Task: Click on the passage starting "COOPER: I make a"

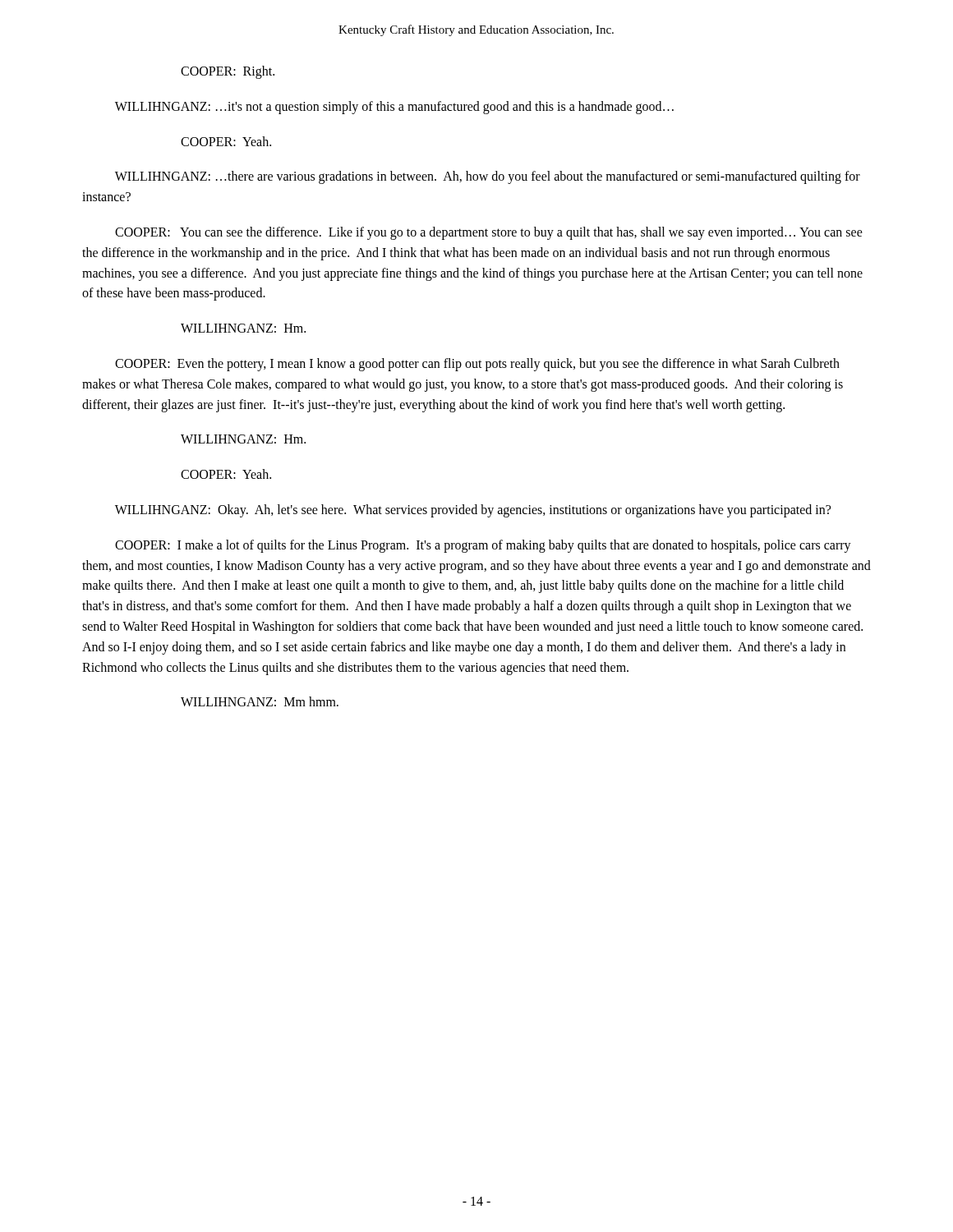Action: [x=476, y=606]
